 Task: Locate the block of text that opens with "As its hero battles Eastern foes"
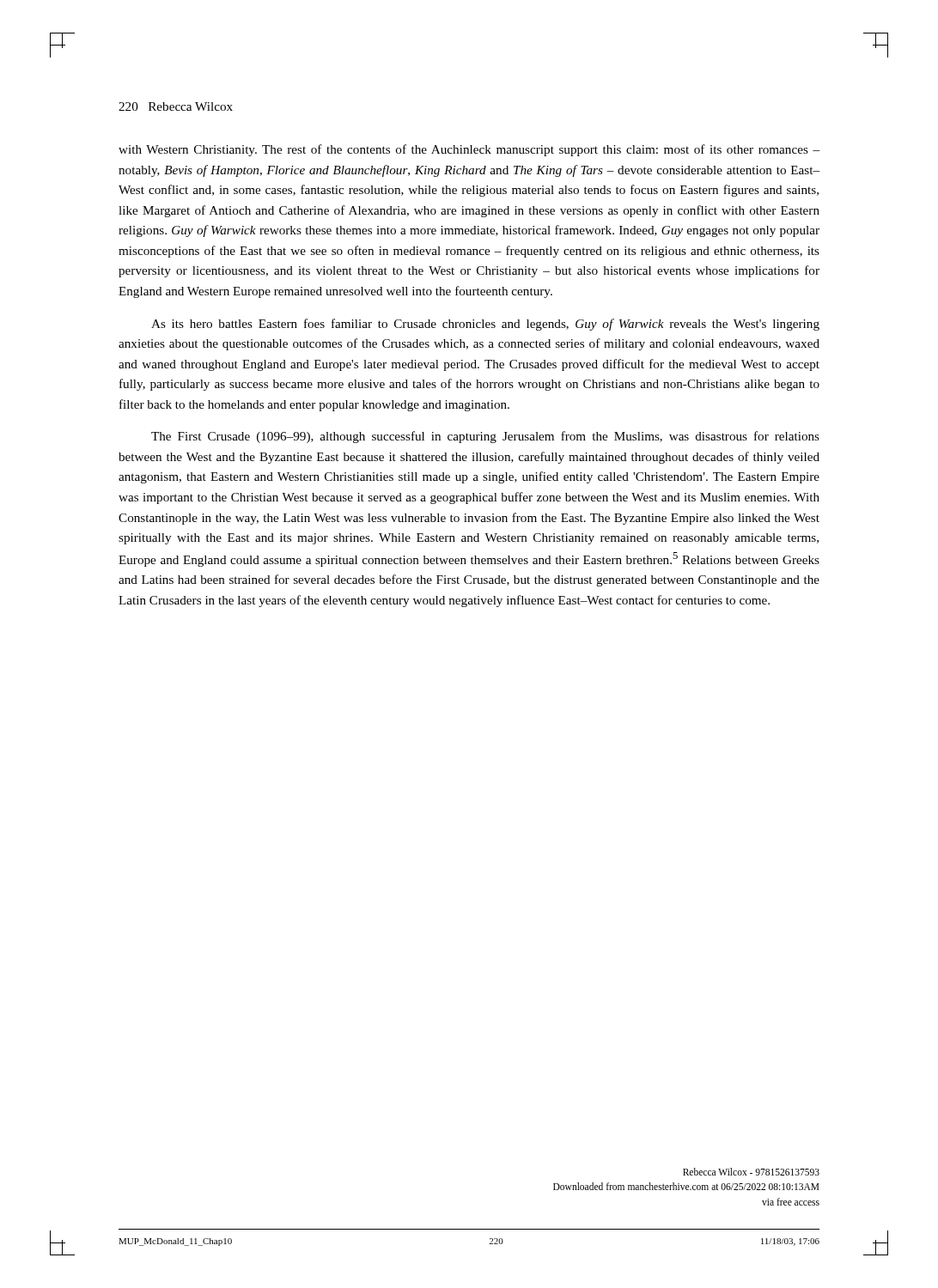pos(469,364)
